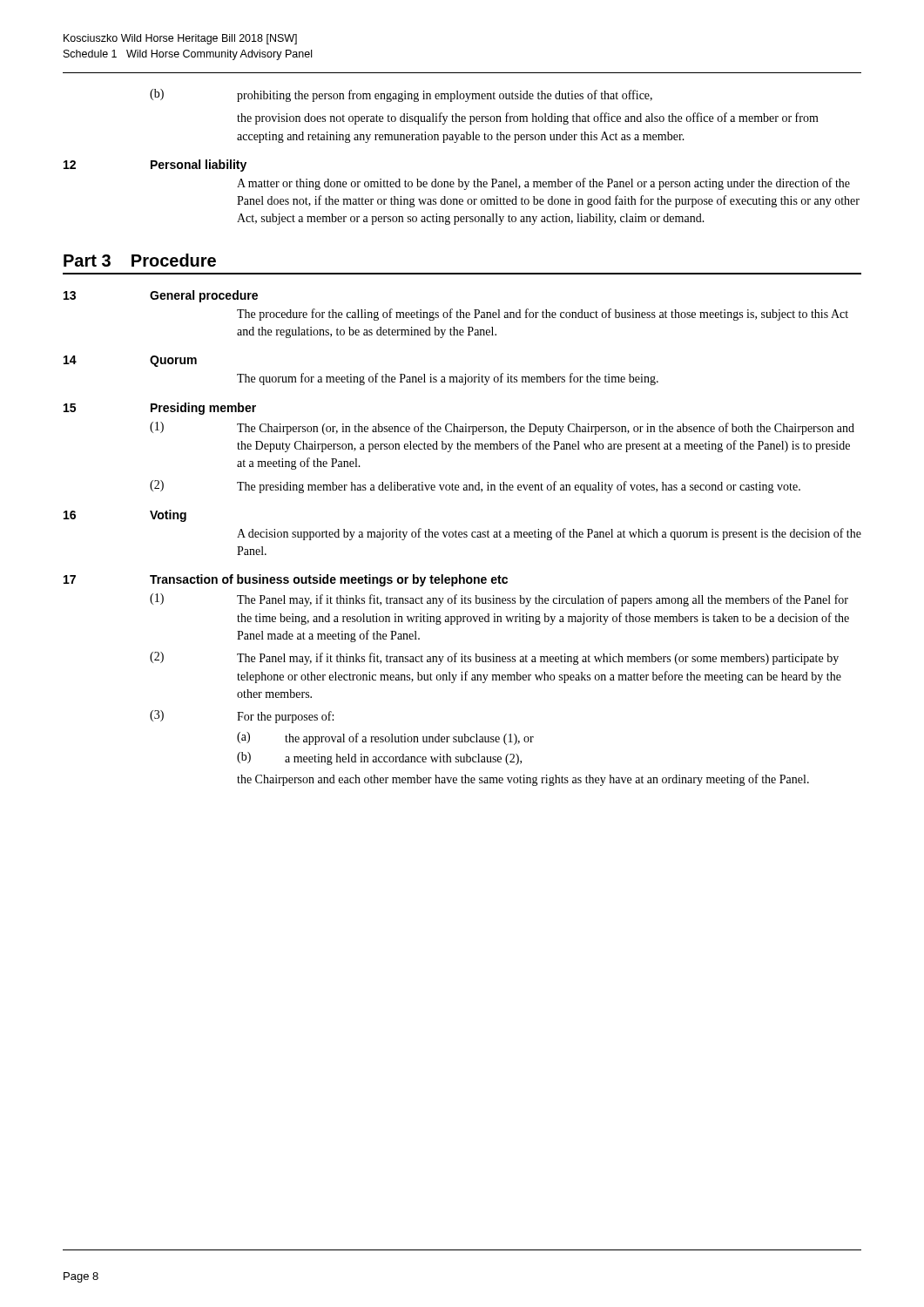Where does it say "16 Voting"?
The height and width of the screenshot is (1307, 924).
(x=70, y=515)
